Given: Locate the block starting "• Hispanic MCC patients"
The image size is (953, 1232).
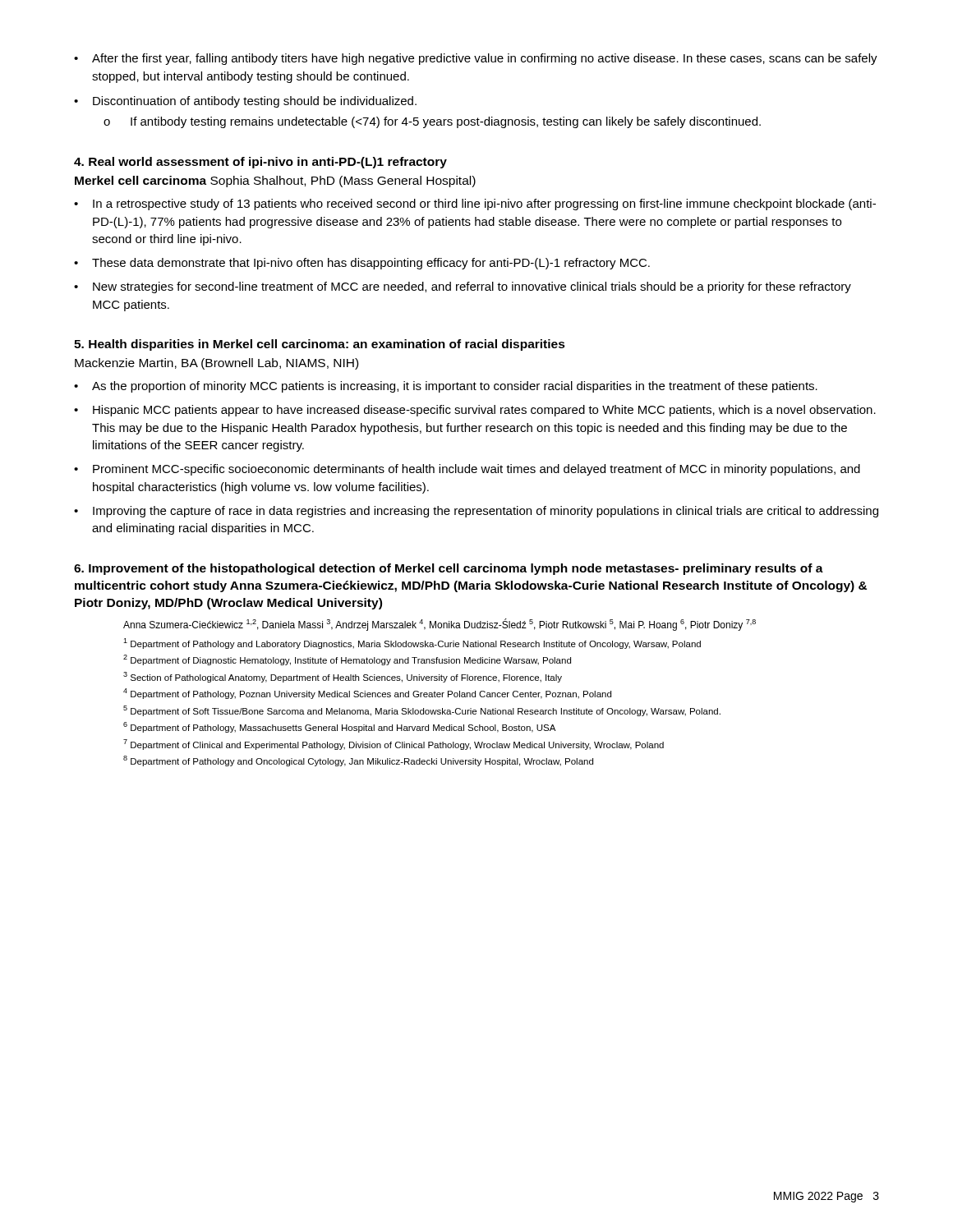Looking at the screenshot, I should pos(476,428).
